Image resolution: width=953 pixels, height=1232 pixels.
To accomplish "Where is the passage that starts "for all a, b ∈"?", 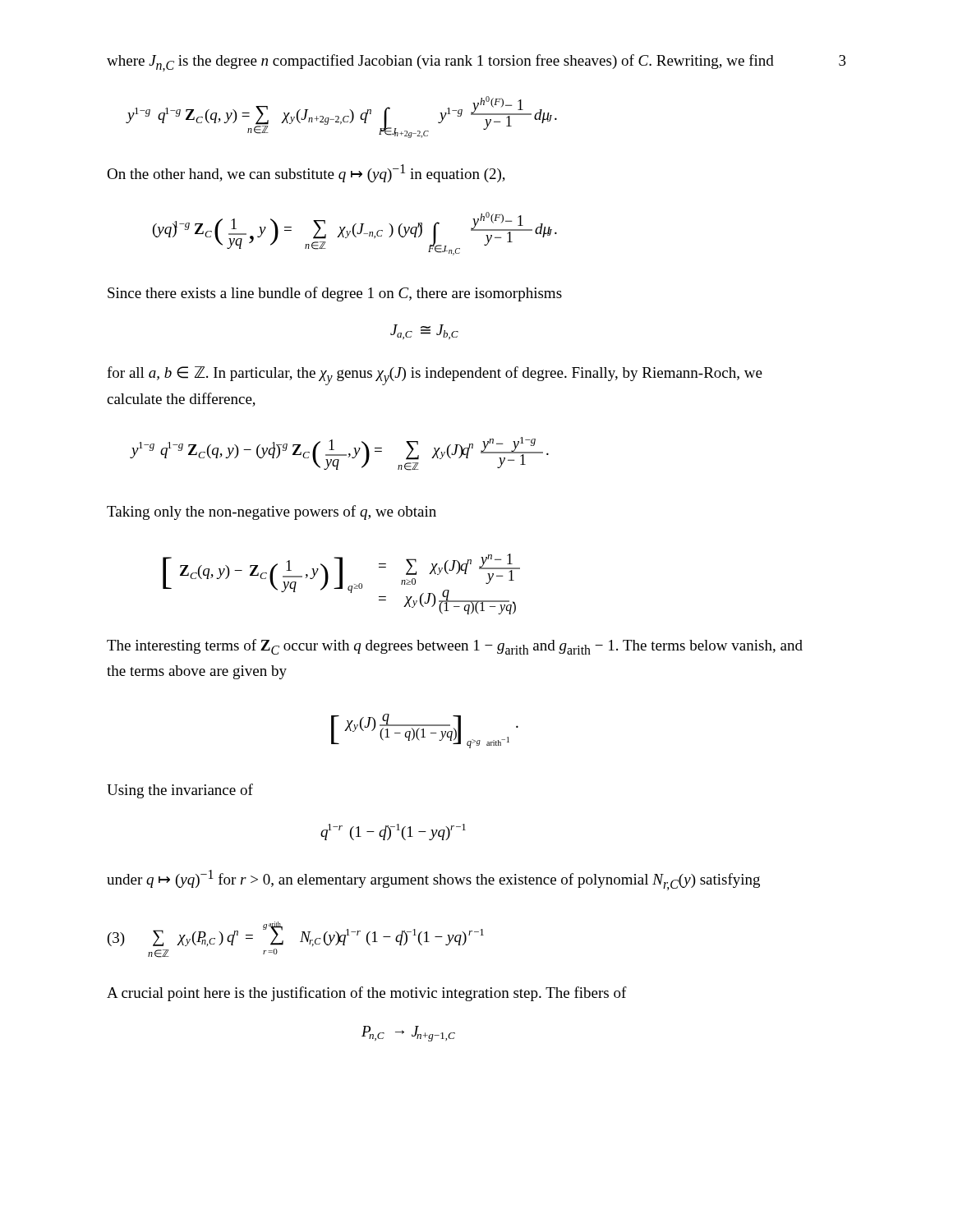I will [x=435, y=386].
